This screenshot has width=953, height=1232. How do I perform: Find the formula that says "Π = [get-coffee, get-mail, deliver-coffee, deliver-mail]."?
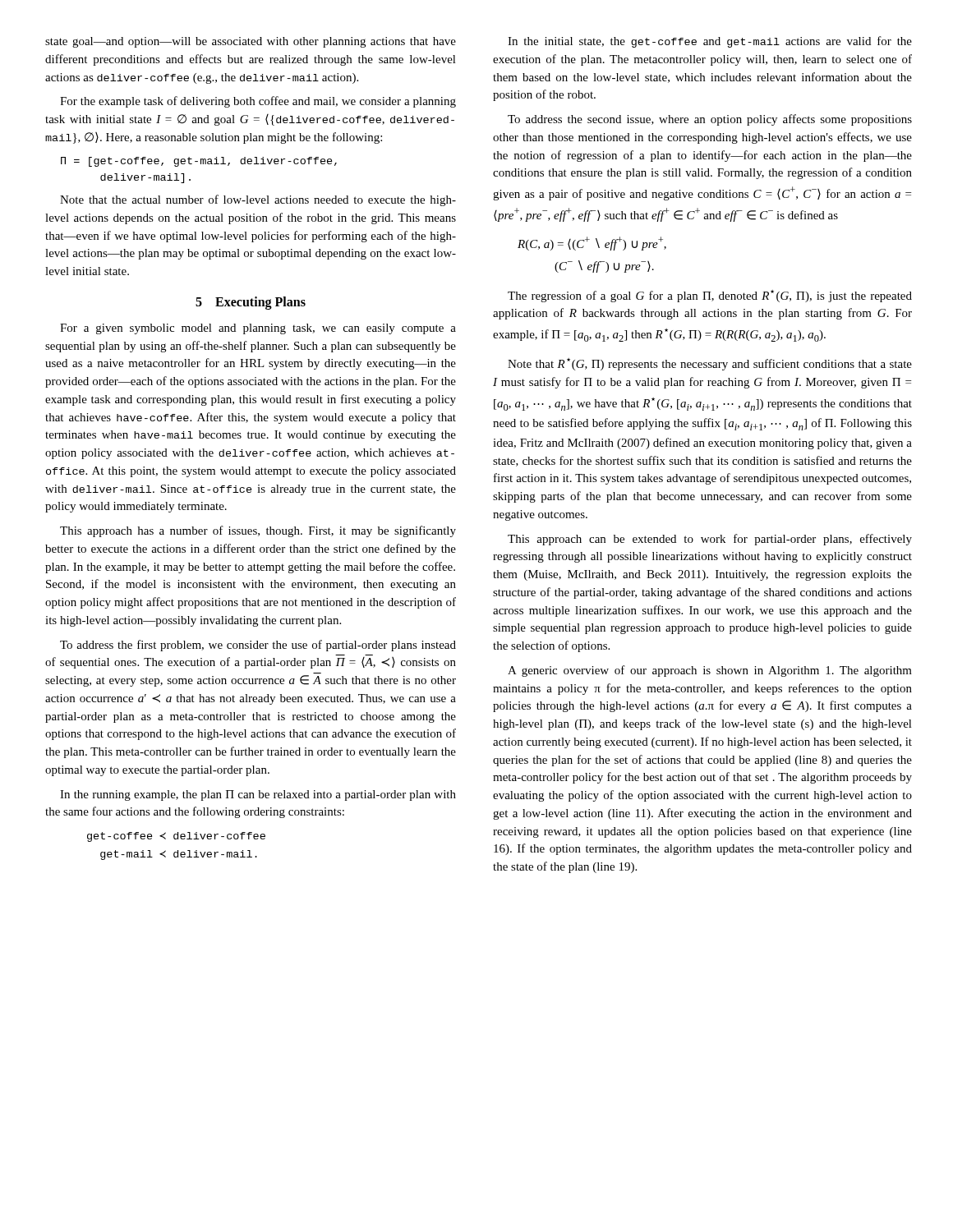(x=258, y=170)
